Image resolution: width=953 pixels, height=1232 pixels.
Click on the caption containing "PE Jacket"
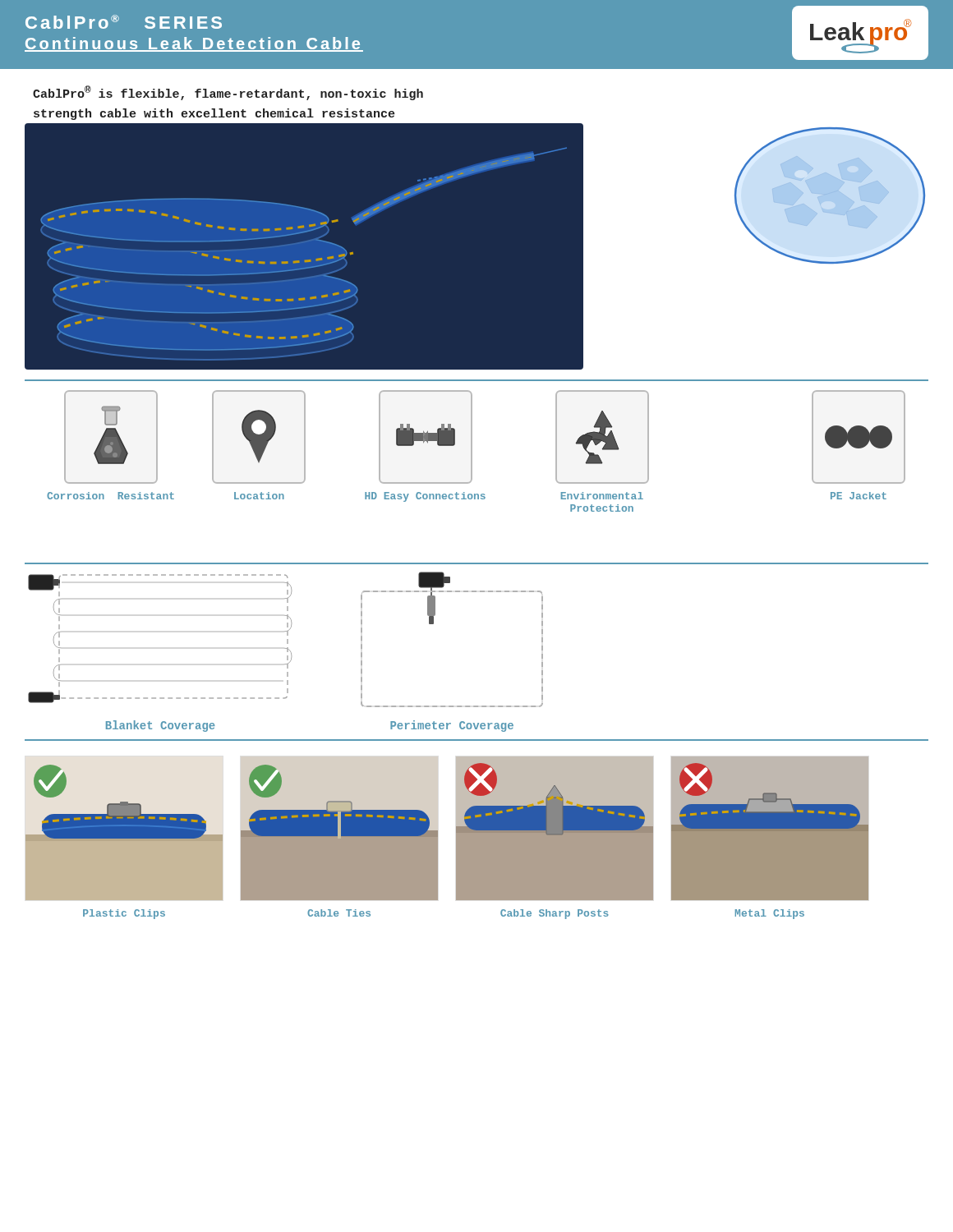(x=859, y=496)
